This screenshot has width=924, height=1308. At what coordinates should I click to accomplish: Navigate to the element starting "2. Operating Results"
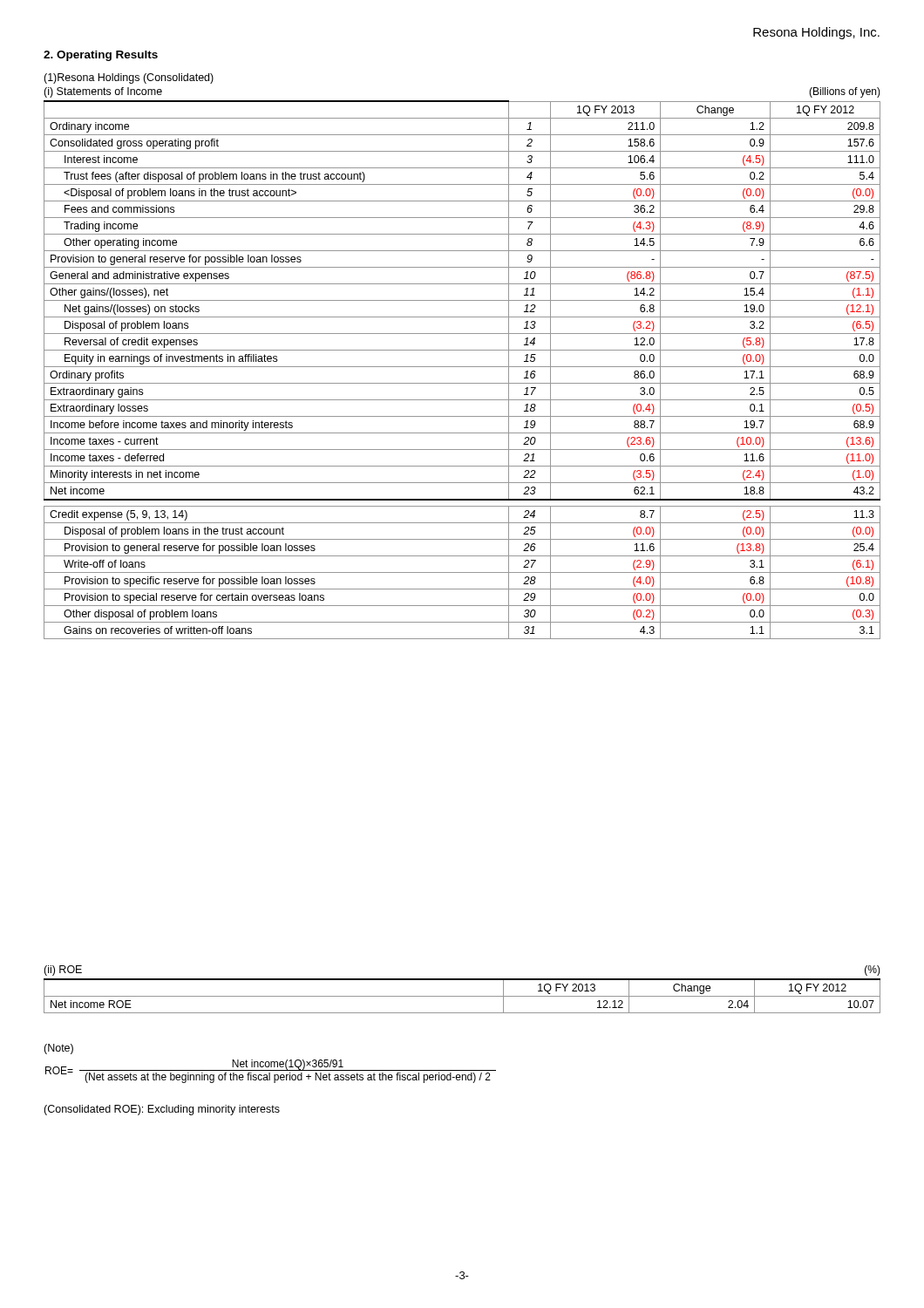(101, 55)
